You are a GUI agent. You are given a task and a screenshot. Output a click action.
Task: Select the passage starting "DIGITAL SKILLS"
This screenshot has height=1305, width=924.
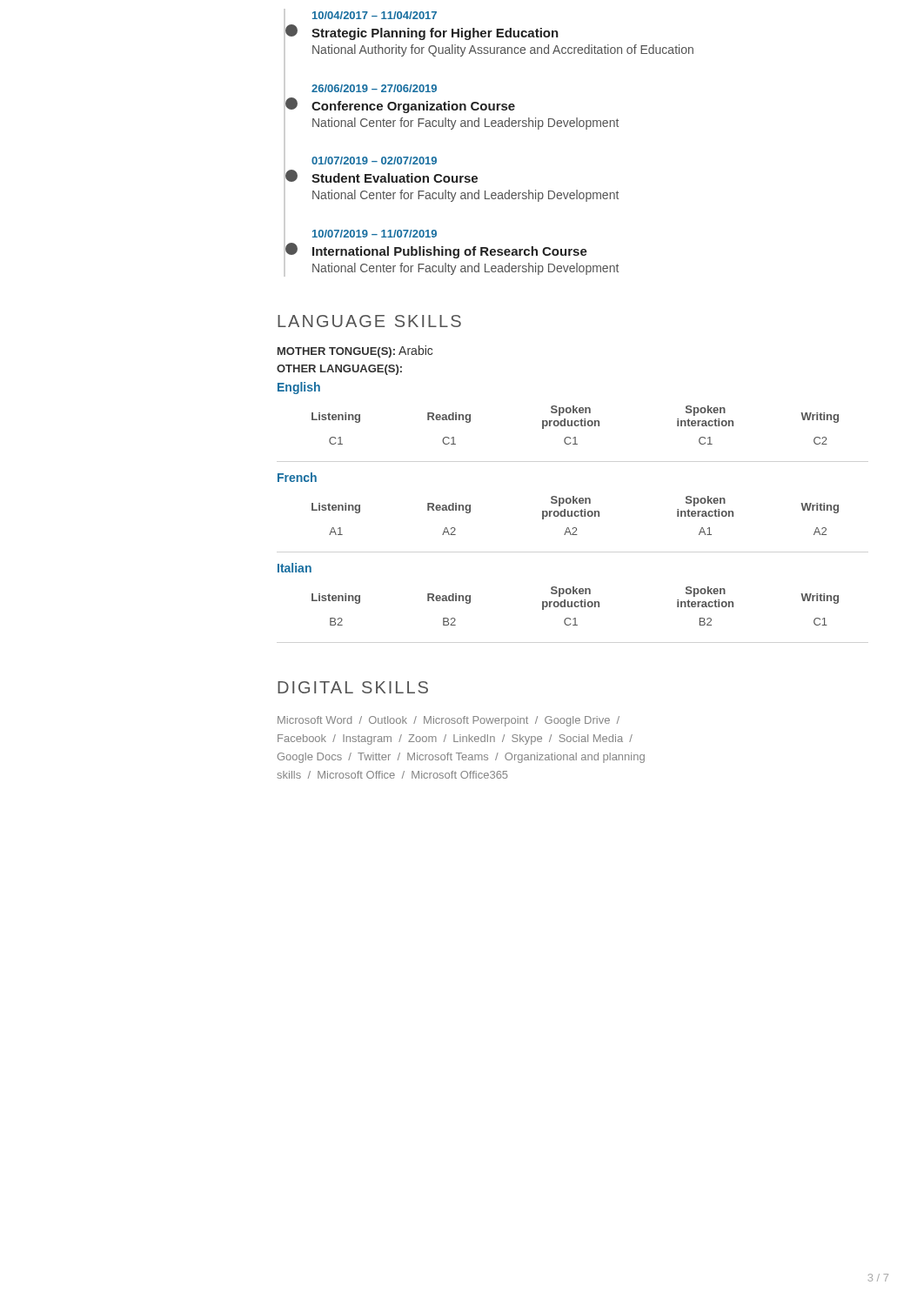pos(354,688)
